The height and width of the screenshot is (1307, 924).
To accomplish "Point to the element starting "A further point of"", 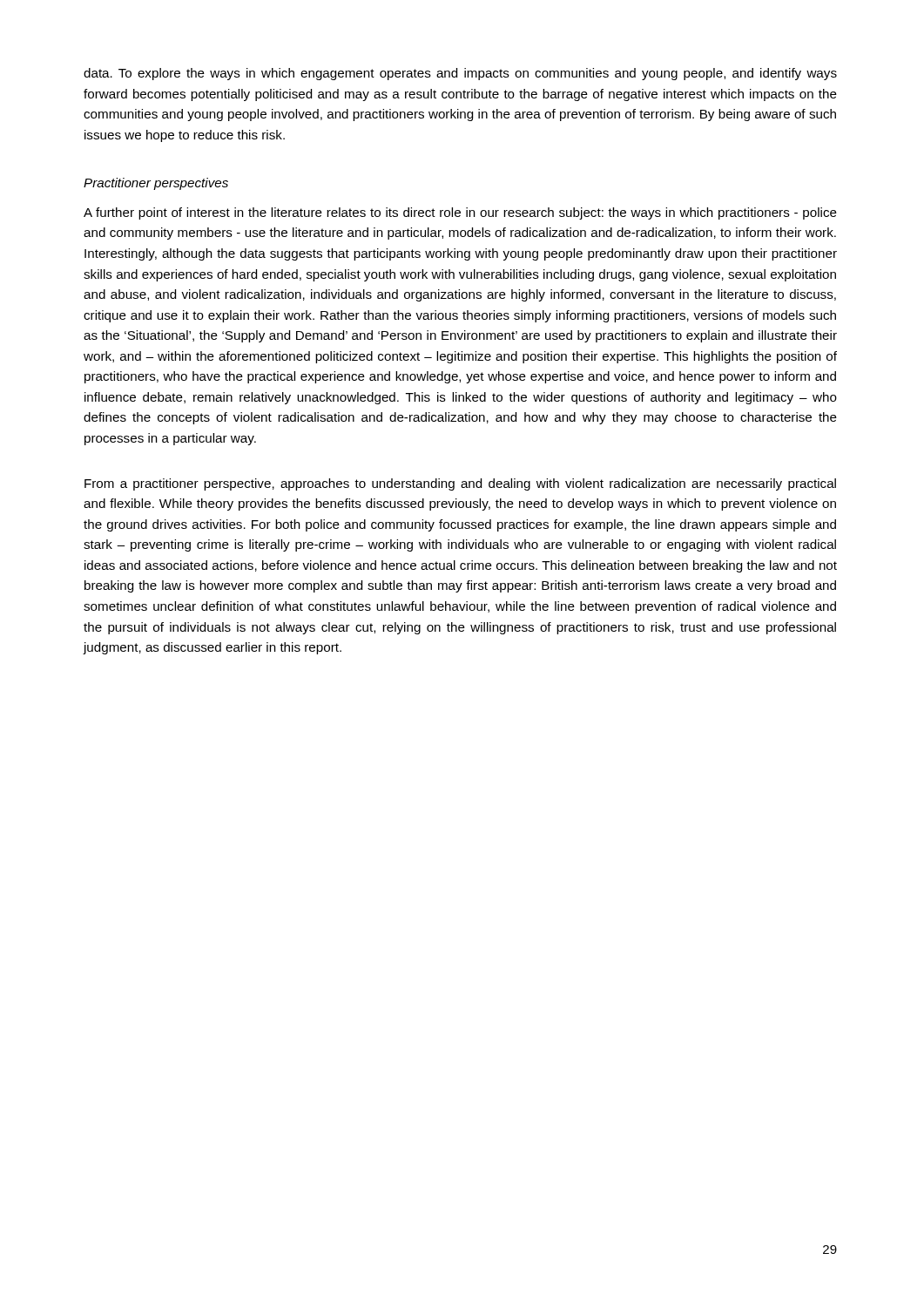I will (x=460, y=325).
